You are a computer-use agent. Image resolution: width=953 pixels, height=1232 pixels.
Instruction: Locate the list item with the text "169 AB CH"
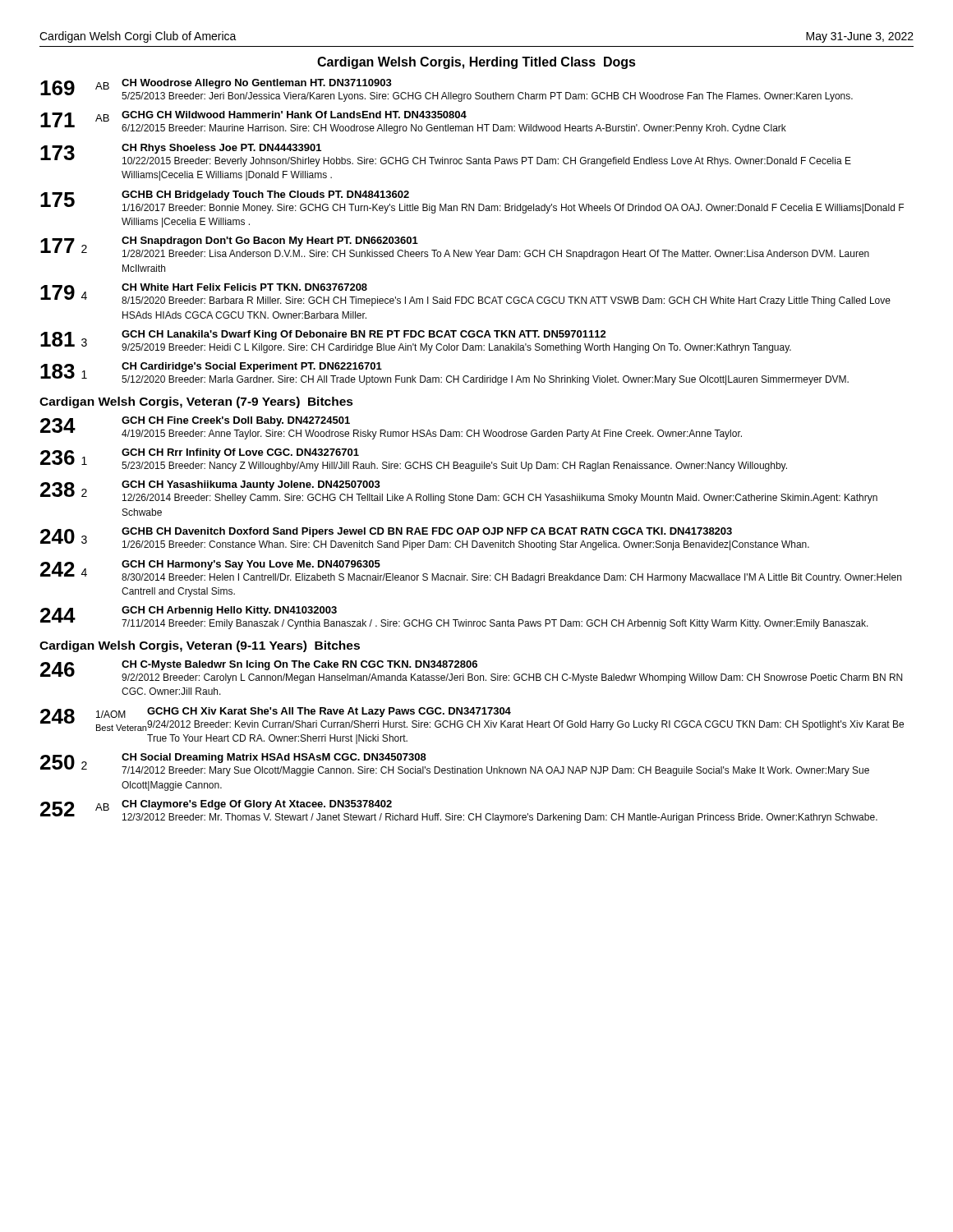[476, 90]
